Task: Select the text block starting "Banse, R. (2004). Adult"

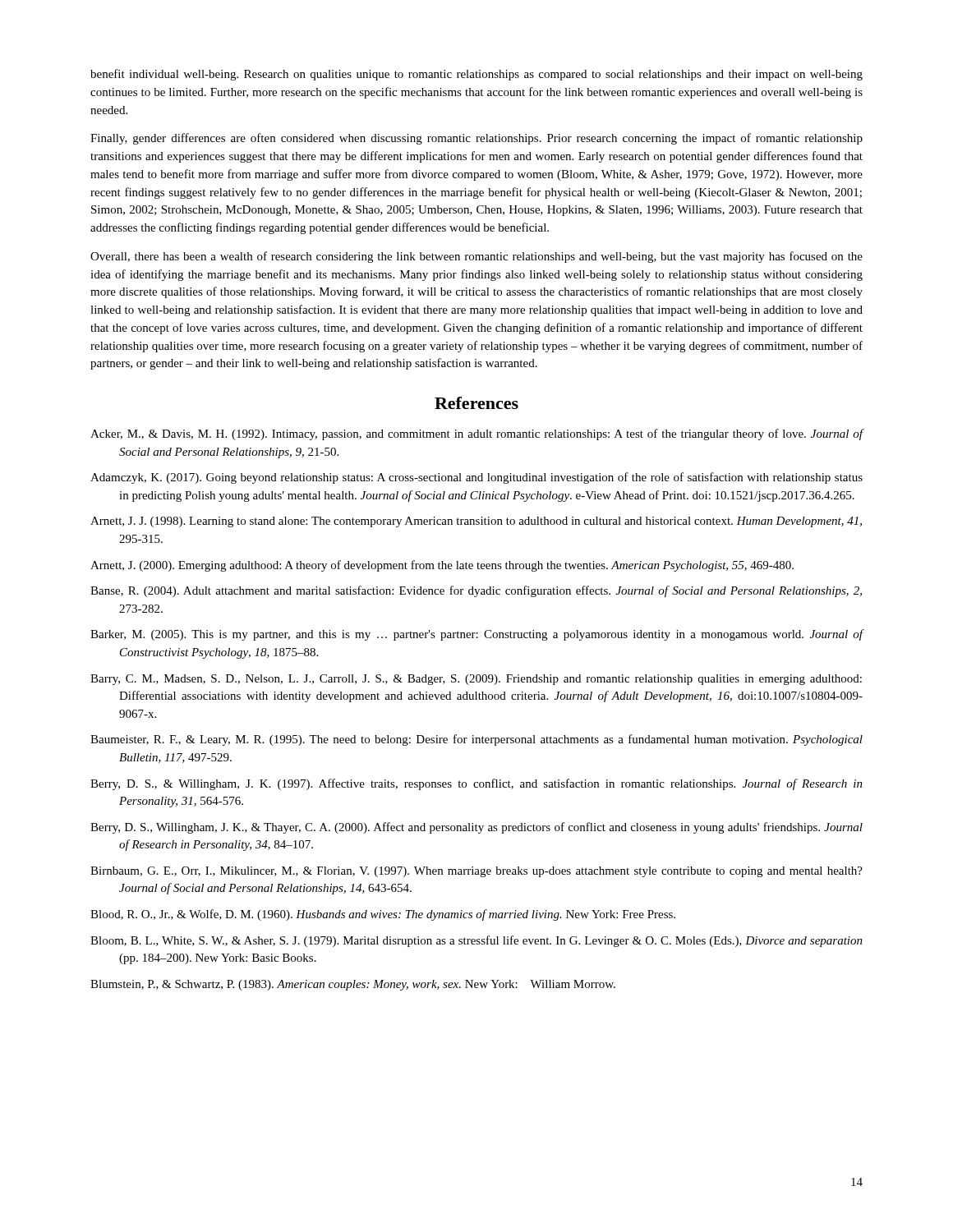Action: tap(476, 600)
